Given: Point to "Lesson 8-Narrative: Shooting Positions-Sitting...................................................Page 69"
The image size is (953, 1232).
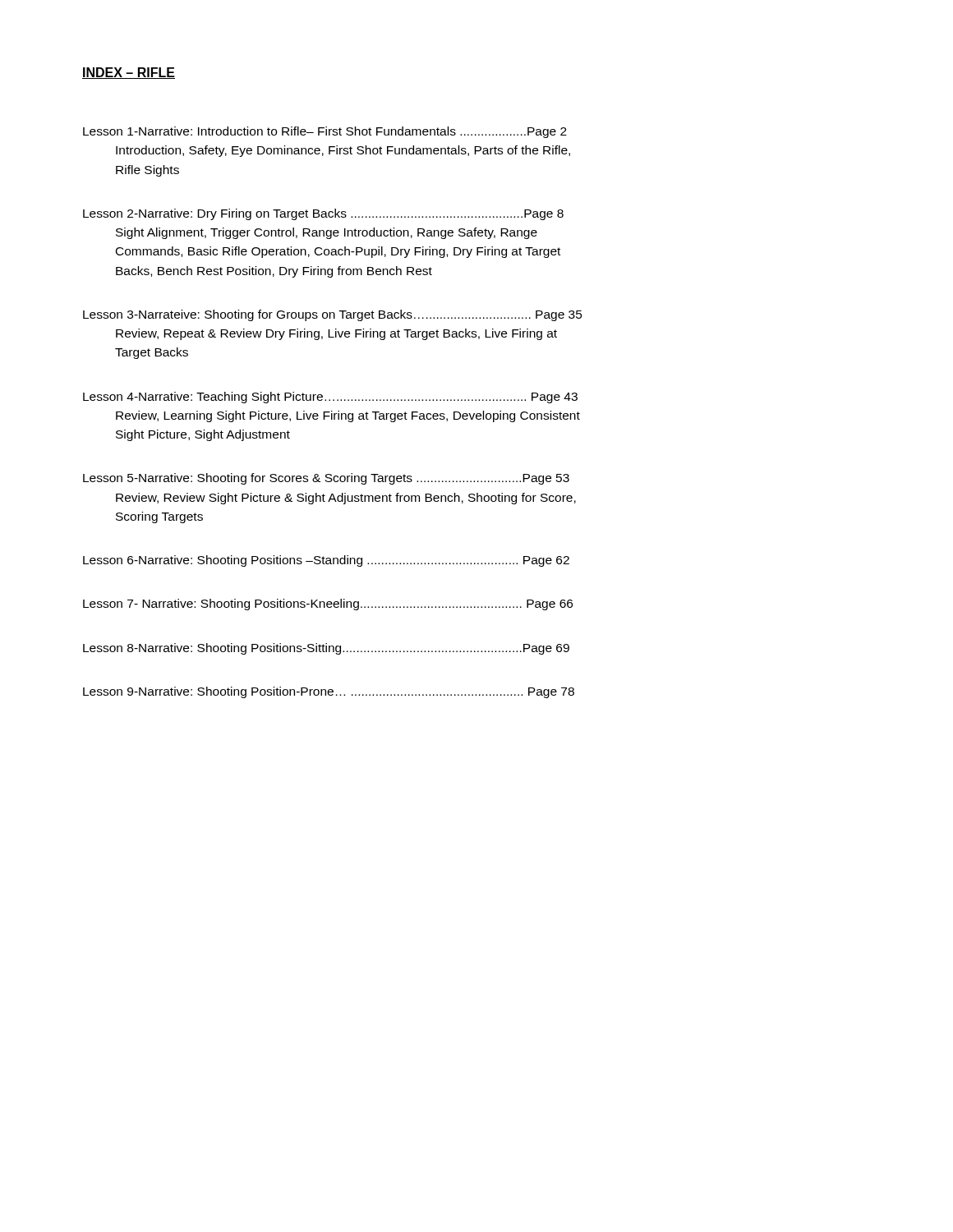Looking at the screenshot, I should pyautogui.click(x=476, y=647).
